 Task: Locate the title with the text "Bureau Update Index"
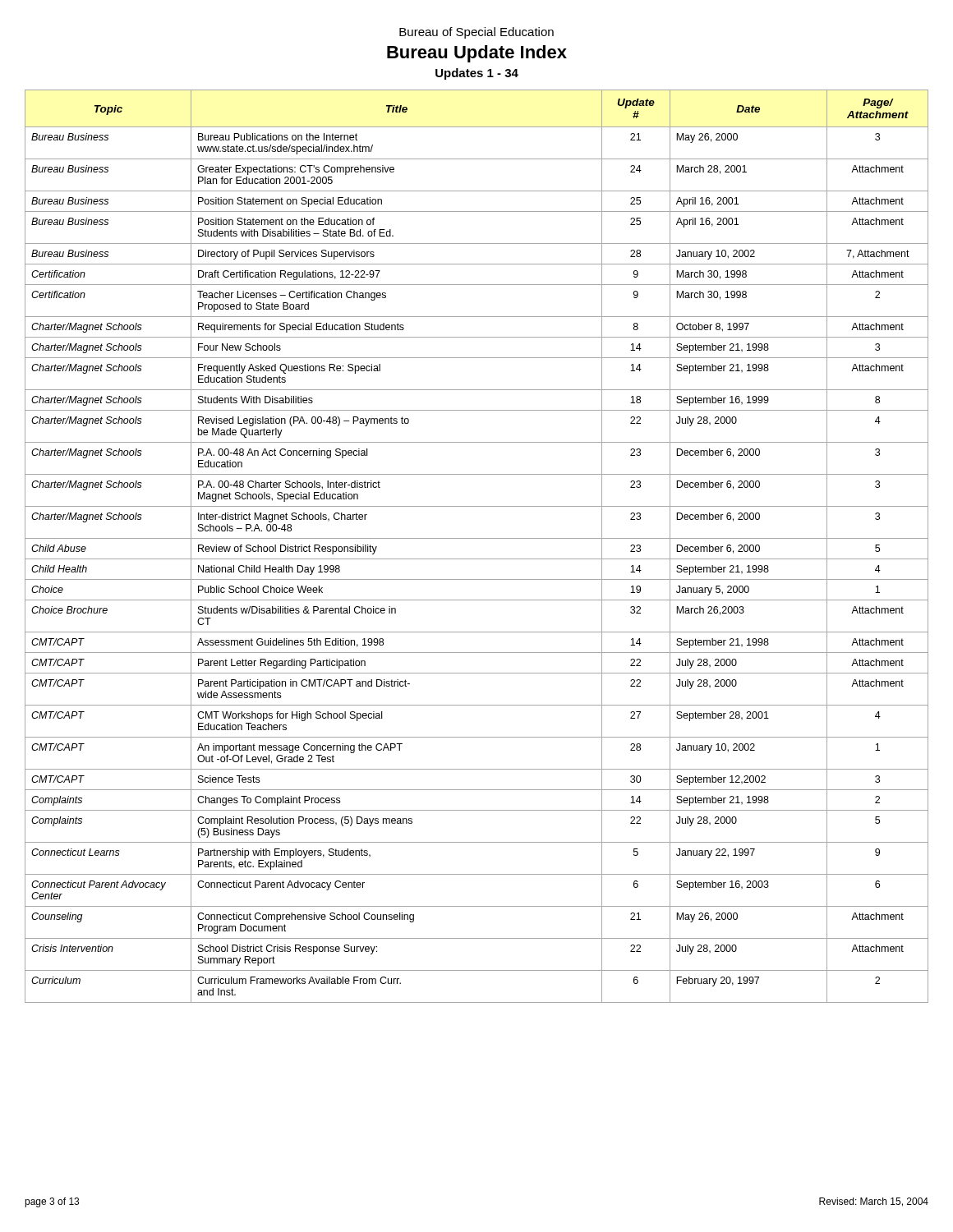476,52
